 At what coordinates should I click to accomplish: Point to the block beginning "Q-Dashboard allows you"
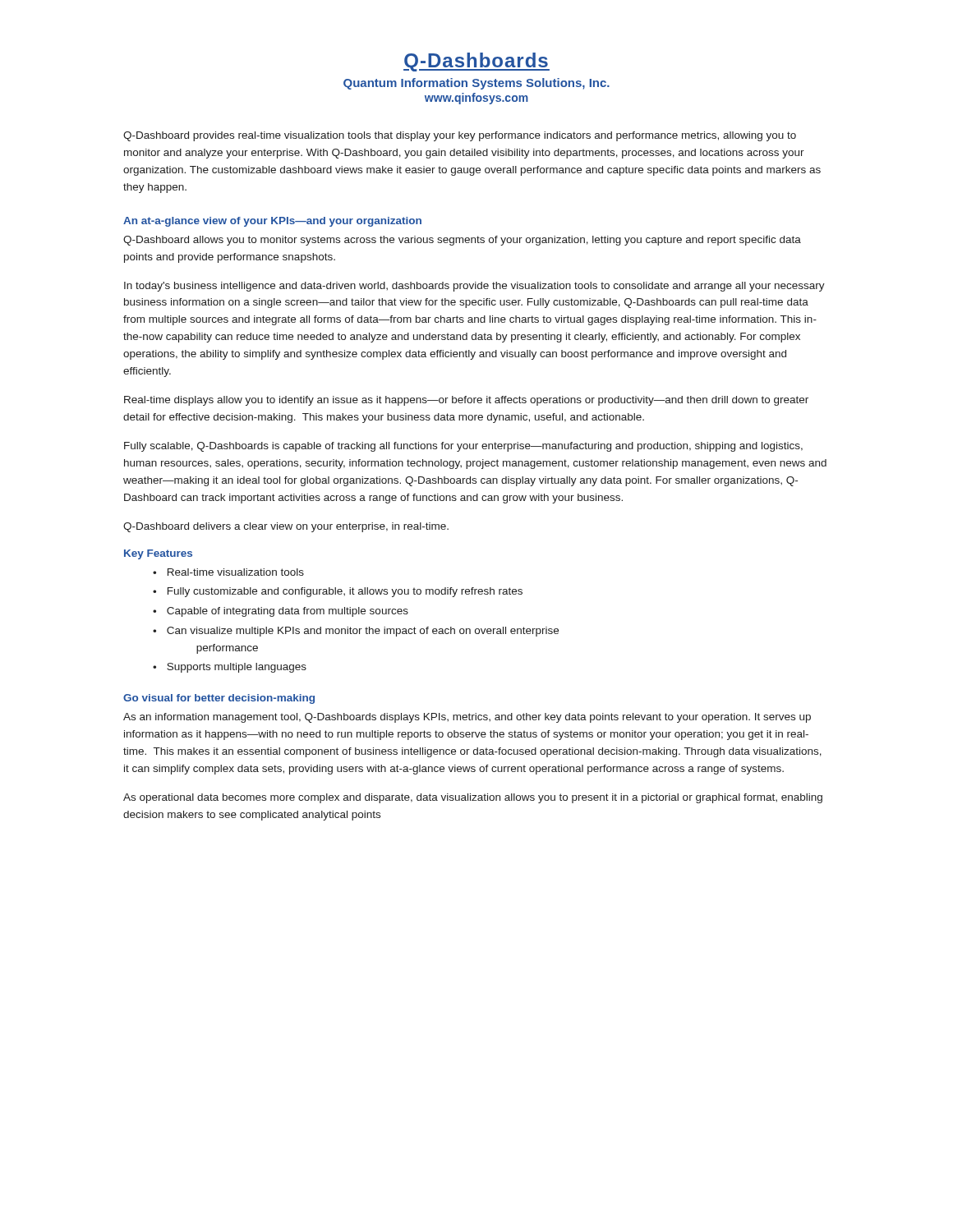462,248
